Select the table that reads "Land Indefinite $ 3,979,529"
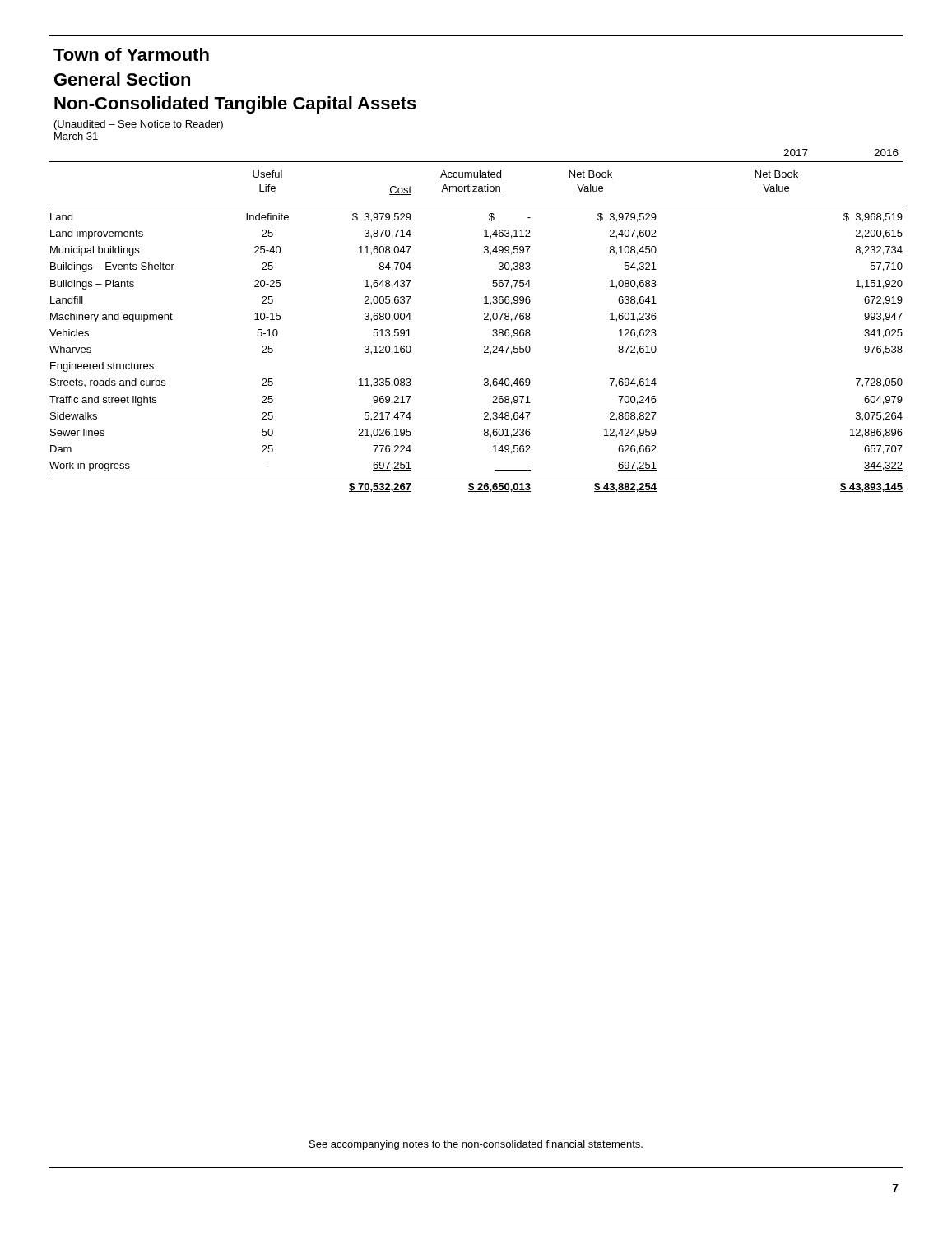952x1234 pixels. [x=476, y=353]
